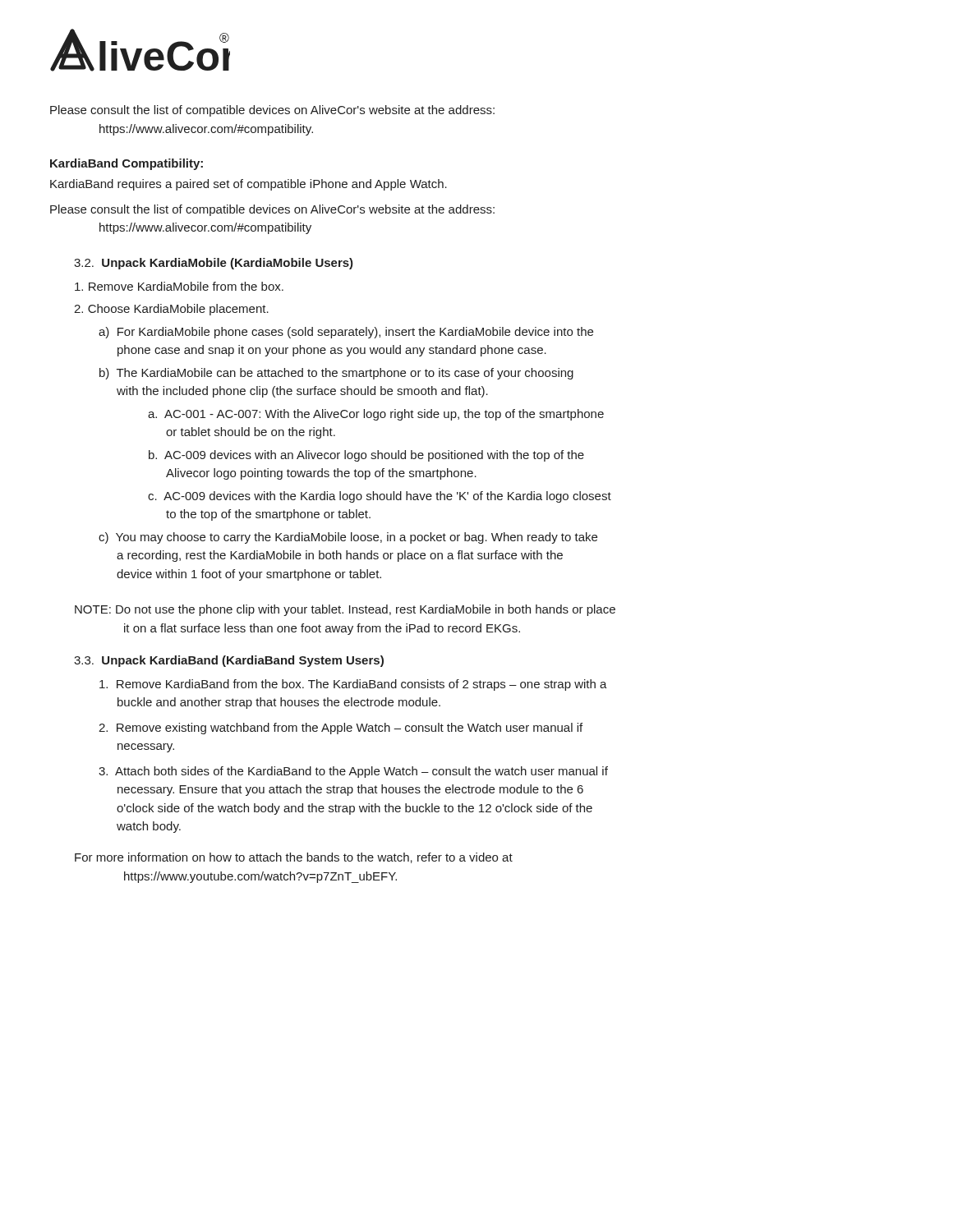Screen dimensions: 1232x953
Task: Locate the block of text that opens with "a) For KardiaMobile phone cases"
Action: pyautogui.click(x=501, y=342)
